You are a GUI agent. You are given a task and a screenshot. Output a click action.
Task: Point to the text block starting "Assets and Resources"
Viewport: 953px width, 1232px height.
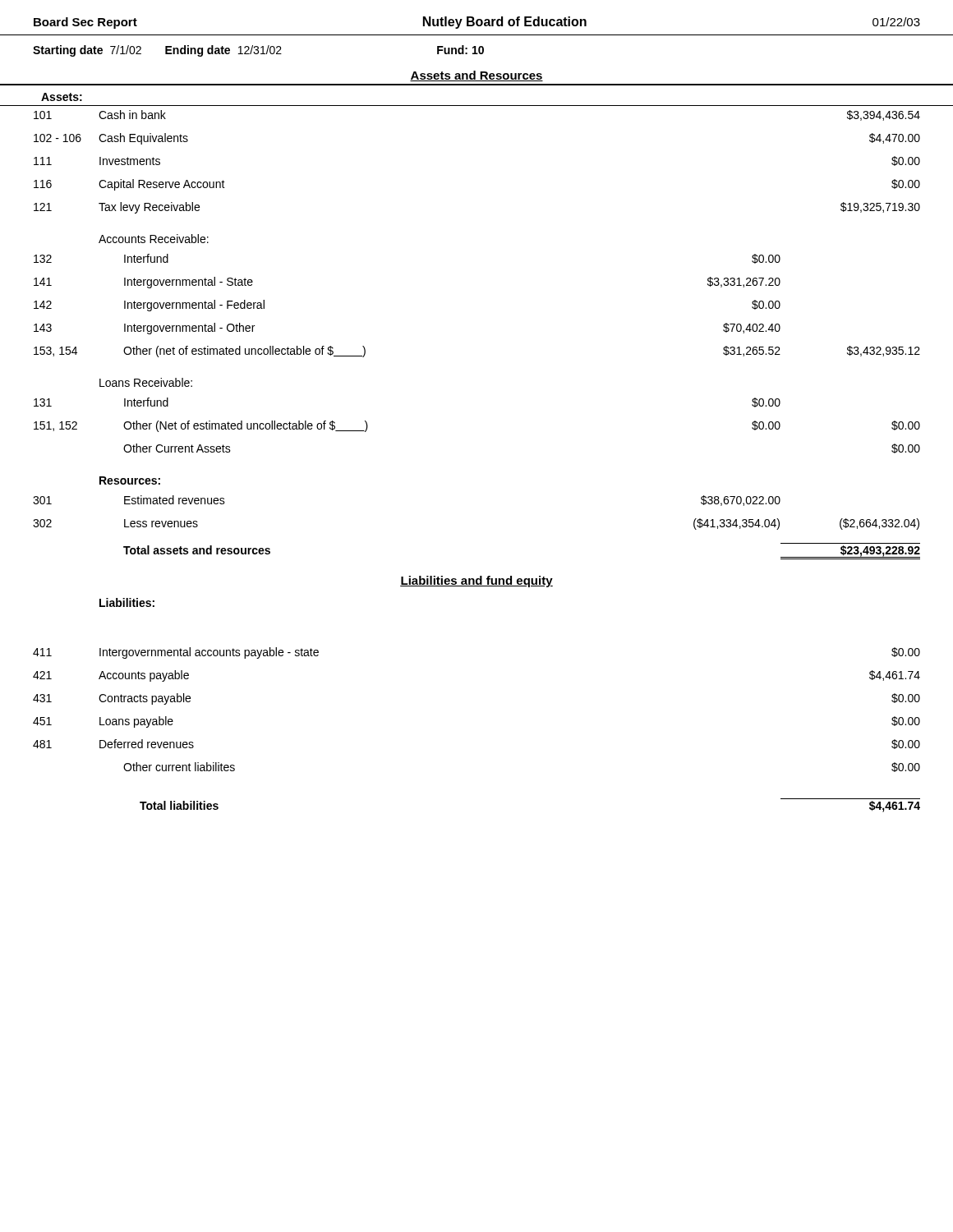pos(476,75)
